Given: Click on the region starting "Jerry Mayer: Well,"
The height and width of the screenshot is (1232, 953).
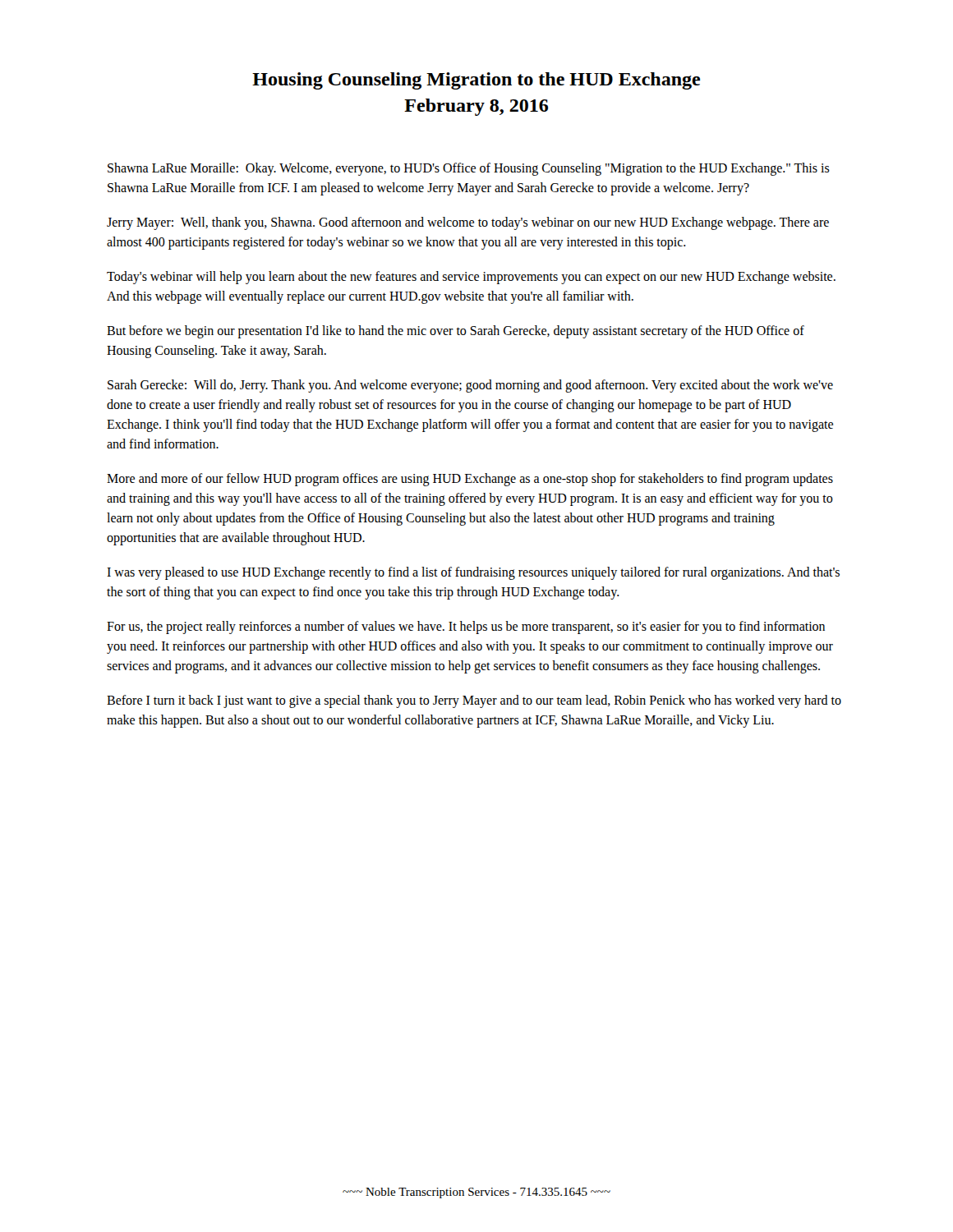Looking at the screenshot, I should tap(468, 232).
